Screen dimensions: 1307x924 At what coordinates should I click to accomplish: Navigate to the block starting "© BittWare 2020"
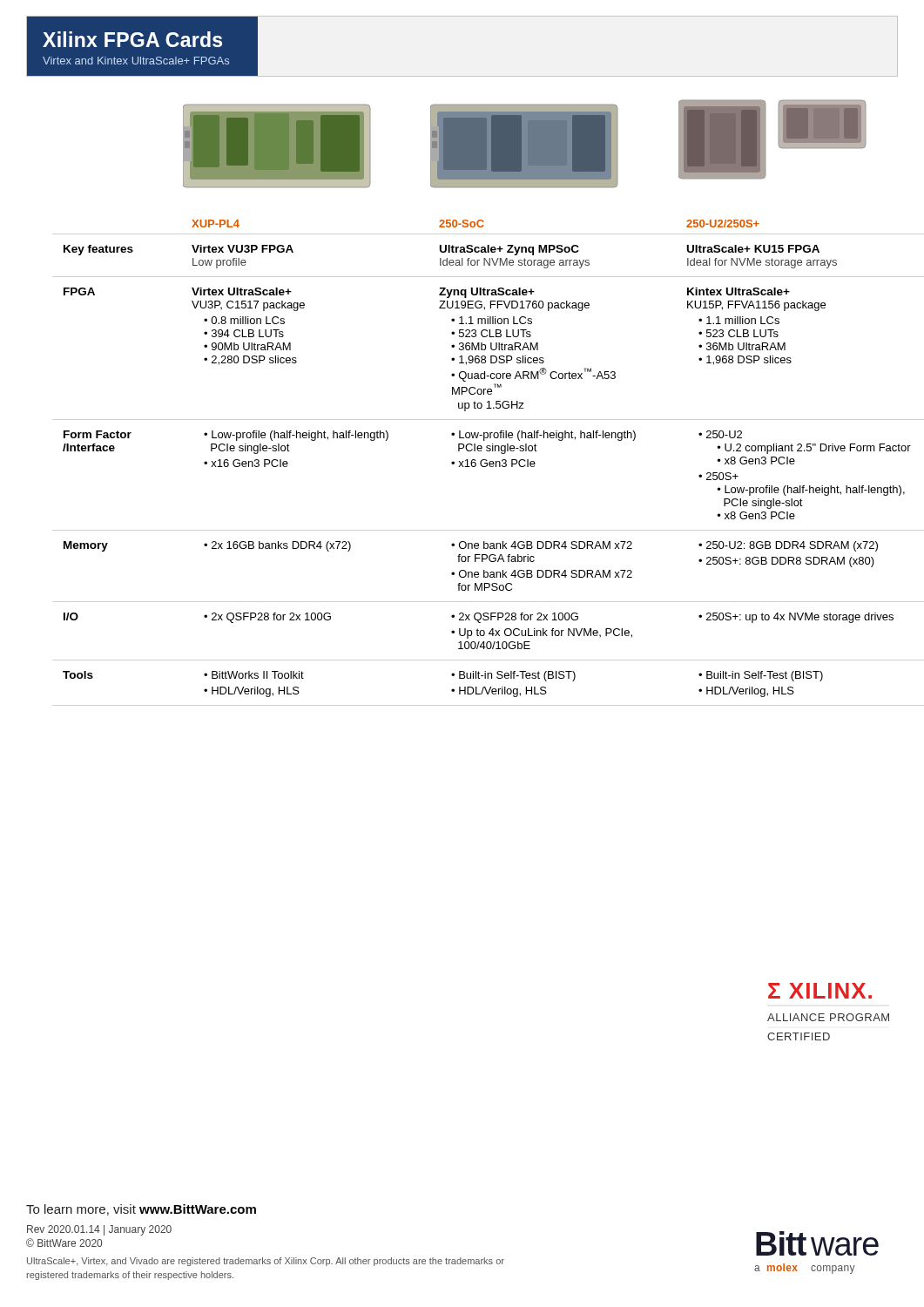point(64,1244)
